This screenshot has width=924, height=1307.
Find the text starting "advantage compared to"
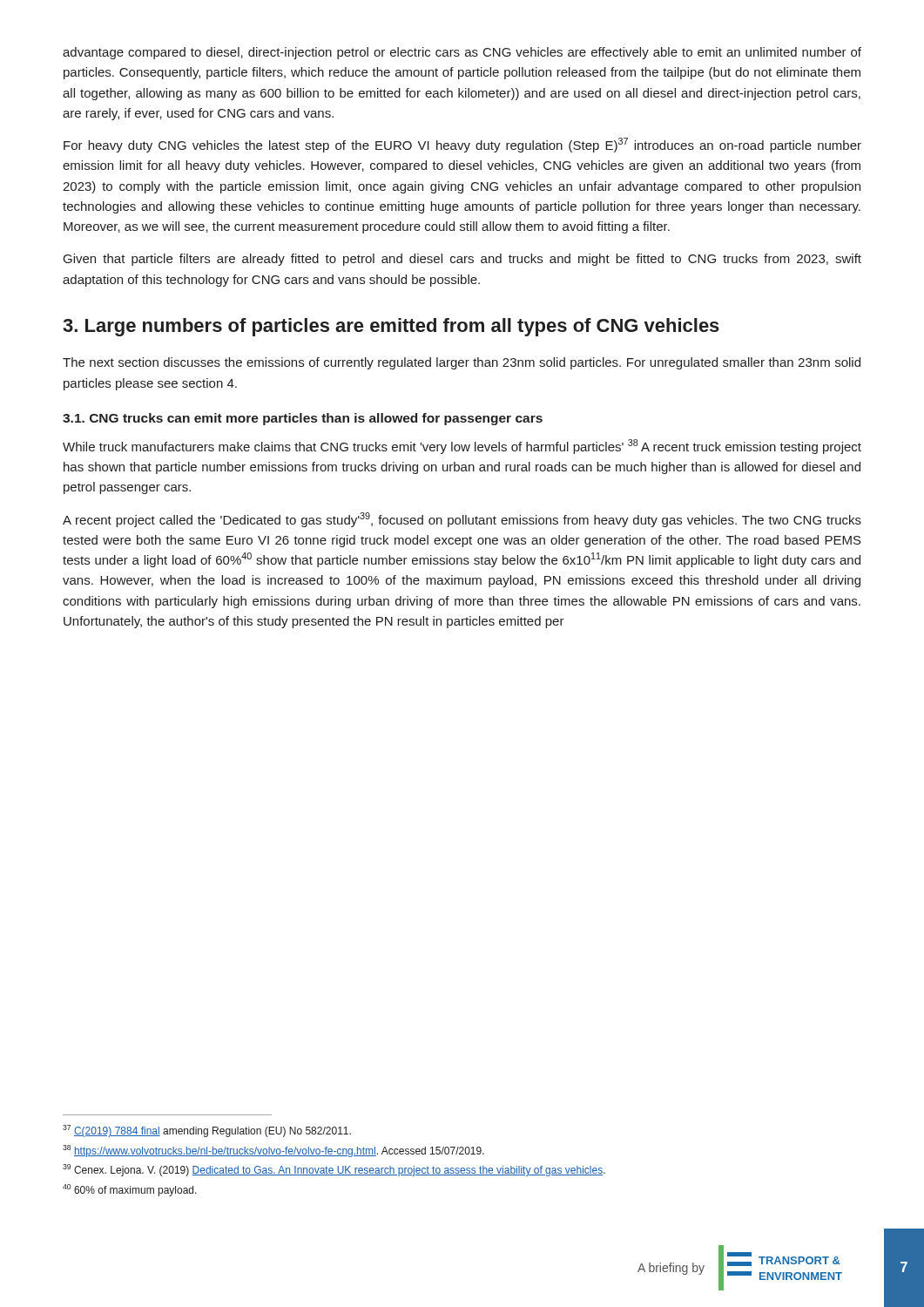pos(462,82)
